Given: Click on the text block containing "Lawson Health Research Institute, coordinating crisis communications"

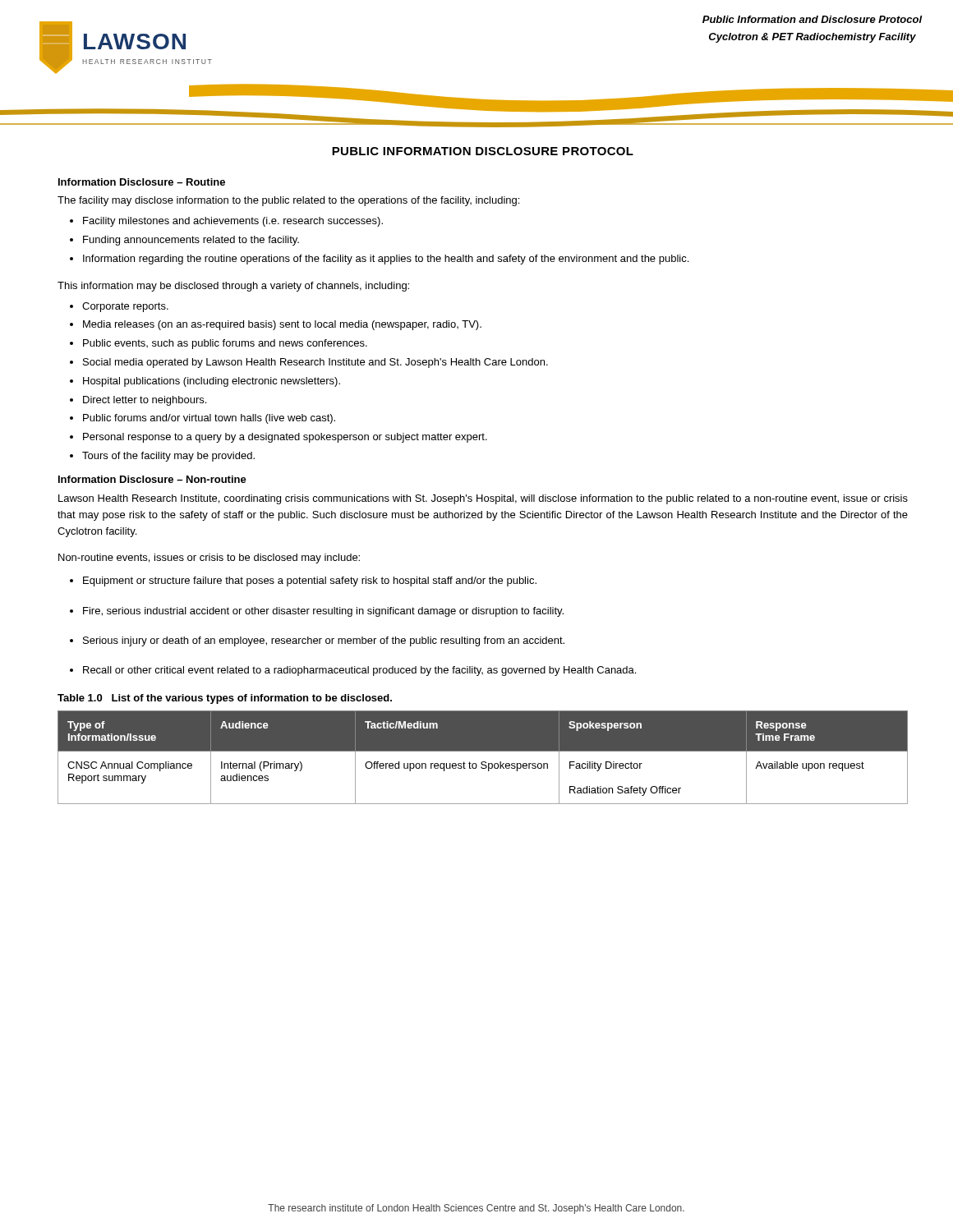Looking at the screenshot, I should (x=483, y=515).
